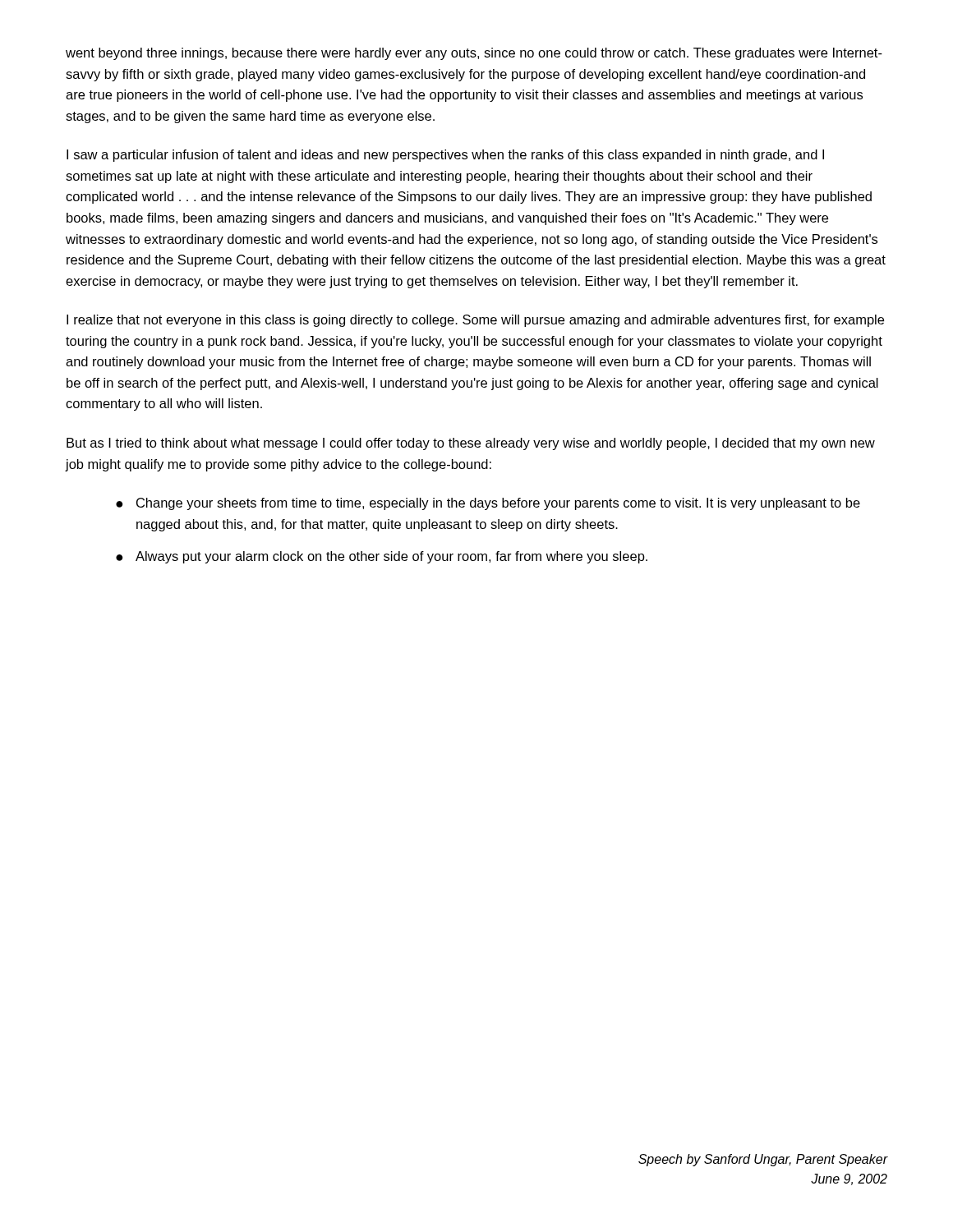Click on the text block containing "I saw a"
Image resolution: width=953 pixels, height=1232 pixels.
476,218
